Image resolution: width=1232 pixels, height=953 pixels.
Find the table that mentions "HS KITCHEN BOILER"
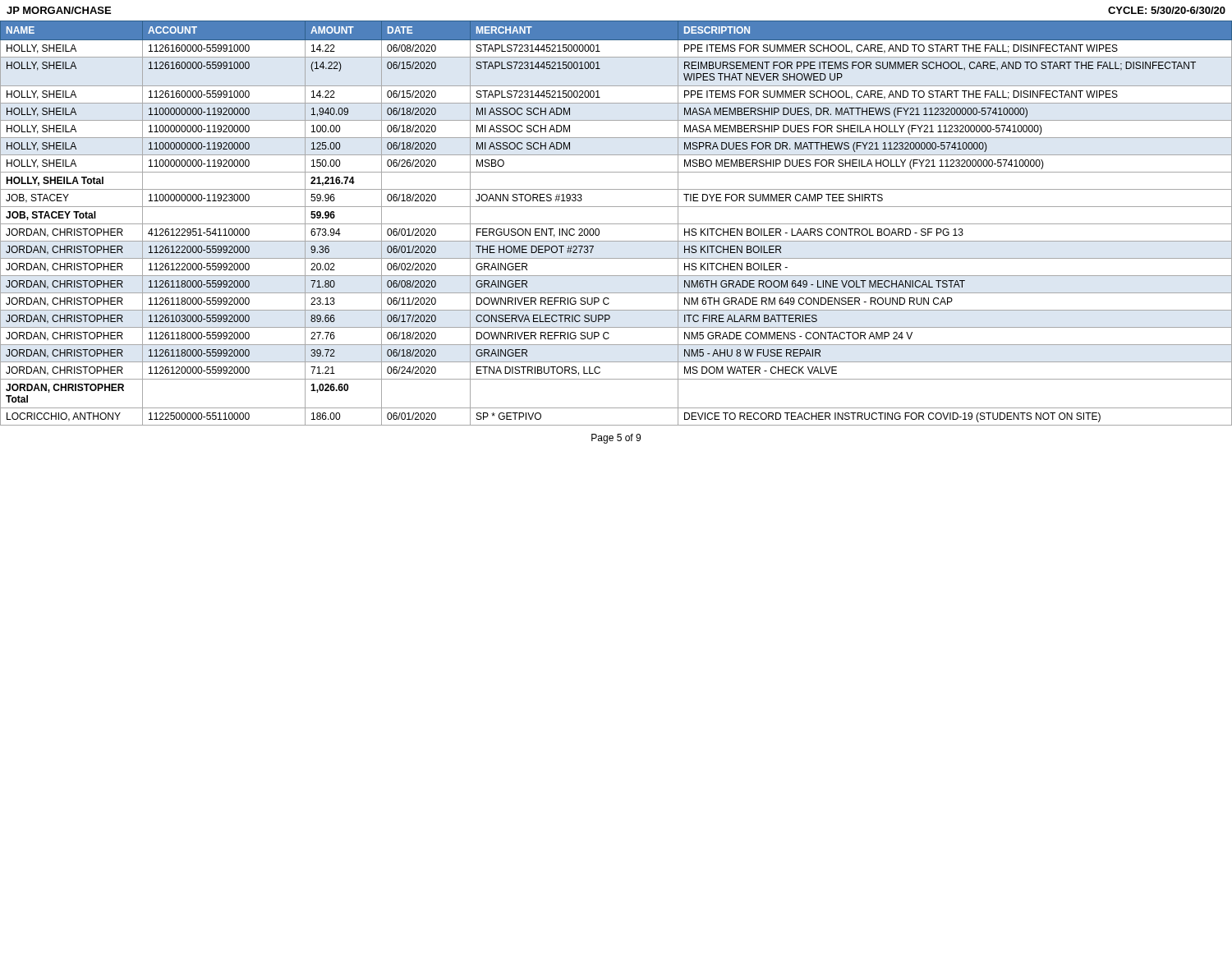tap(616, 223)
